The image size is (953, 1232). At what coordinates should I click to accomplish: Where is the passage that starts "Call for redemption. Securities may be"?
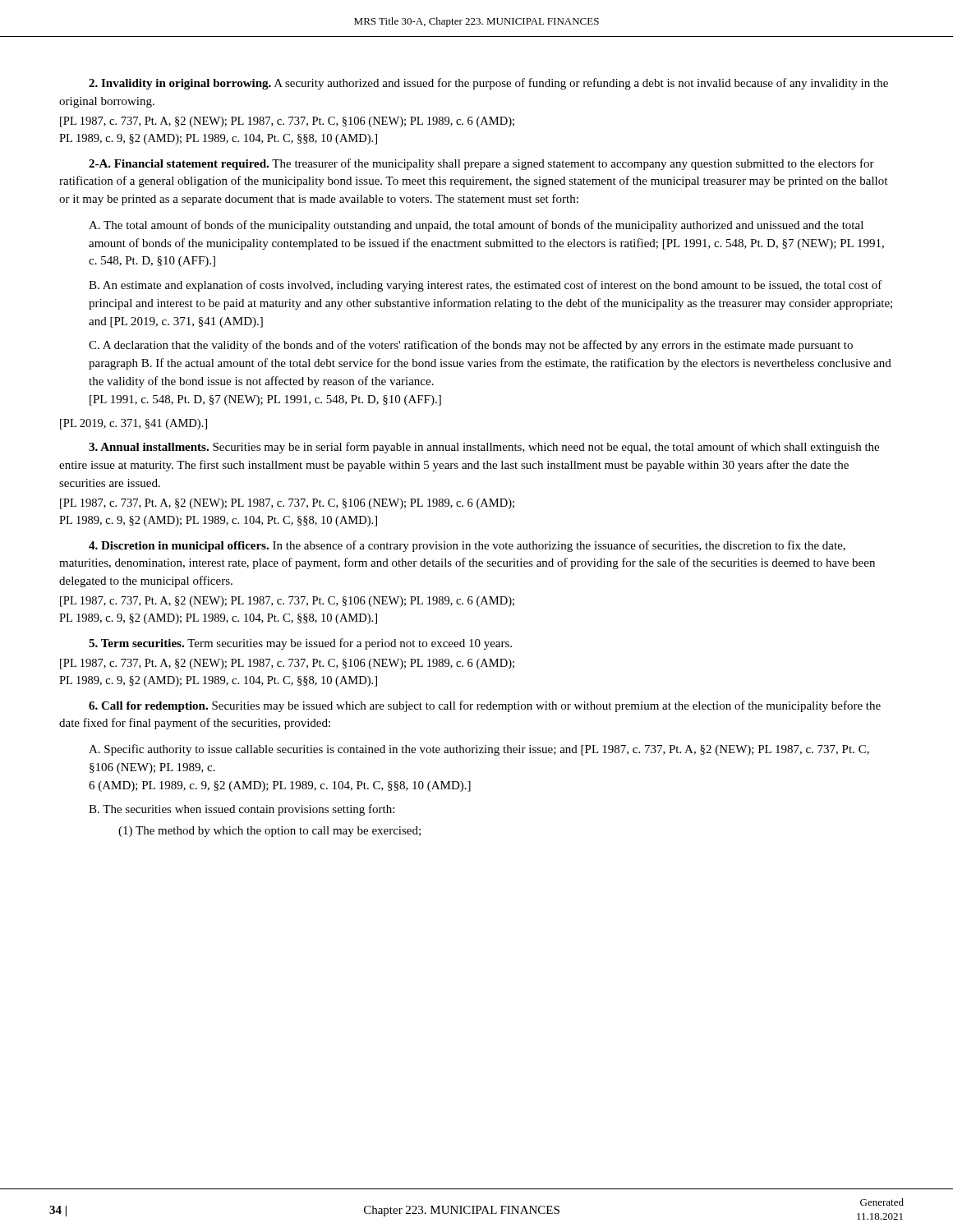click(x=476, y=715)
